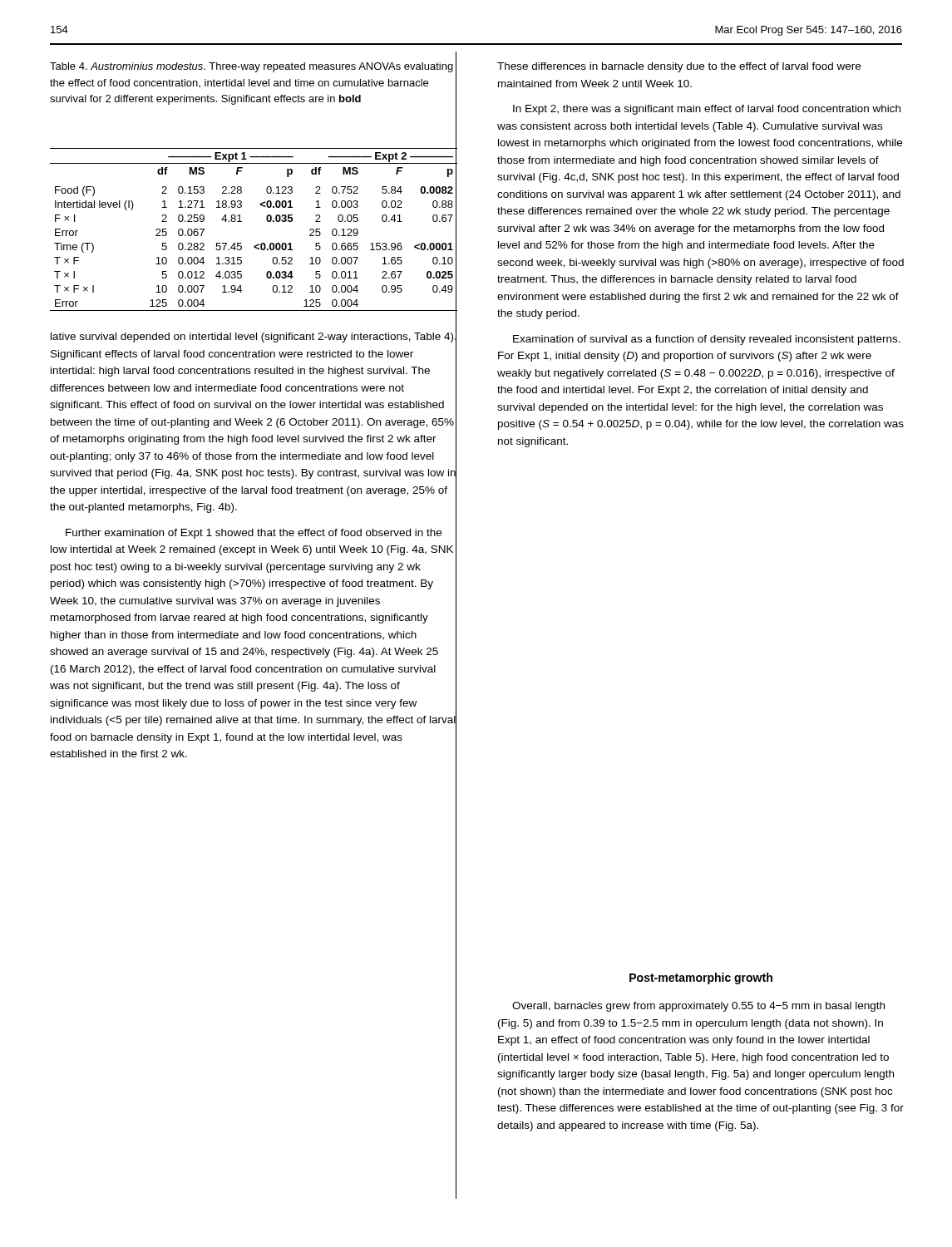Navigate to the block starting "These differences in"
The width and height of the screenshot is (952, 1247).
click(x=701, y=254)
